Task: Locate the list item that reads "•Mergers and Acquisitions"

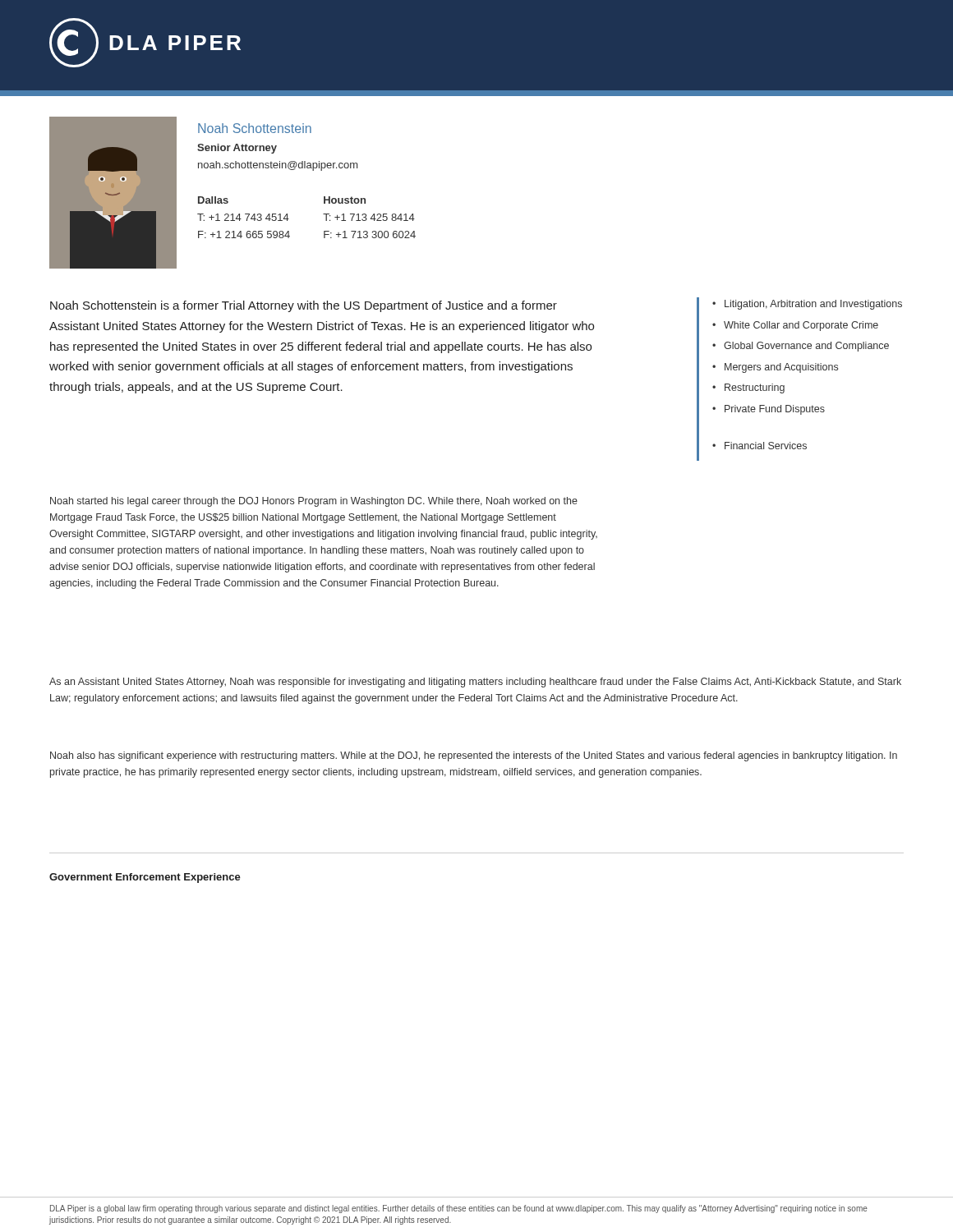Action: tap(775, 367)
